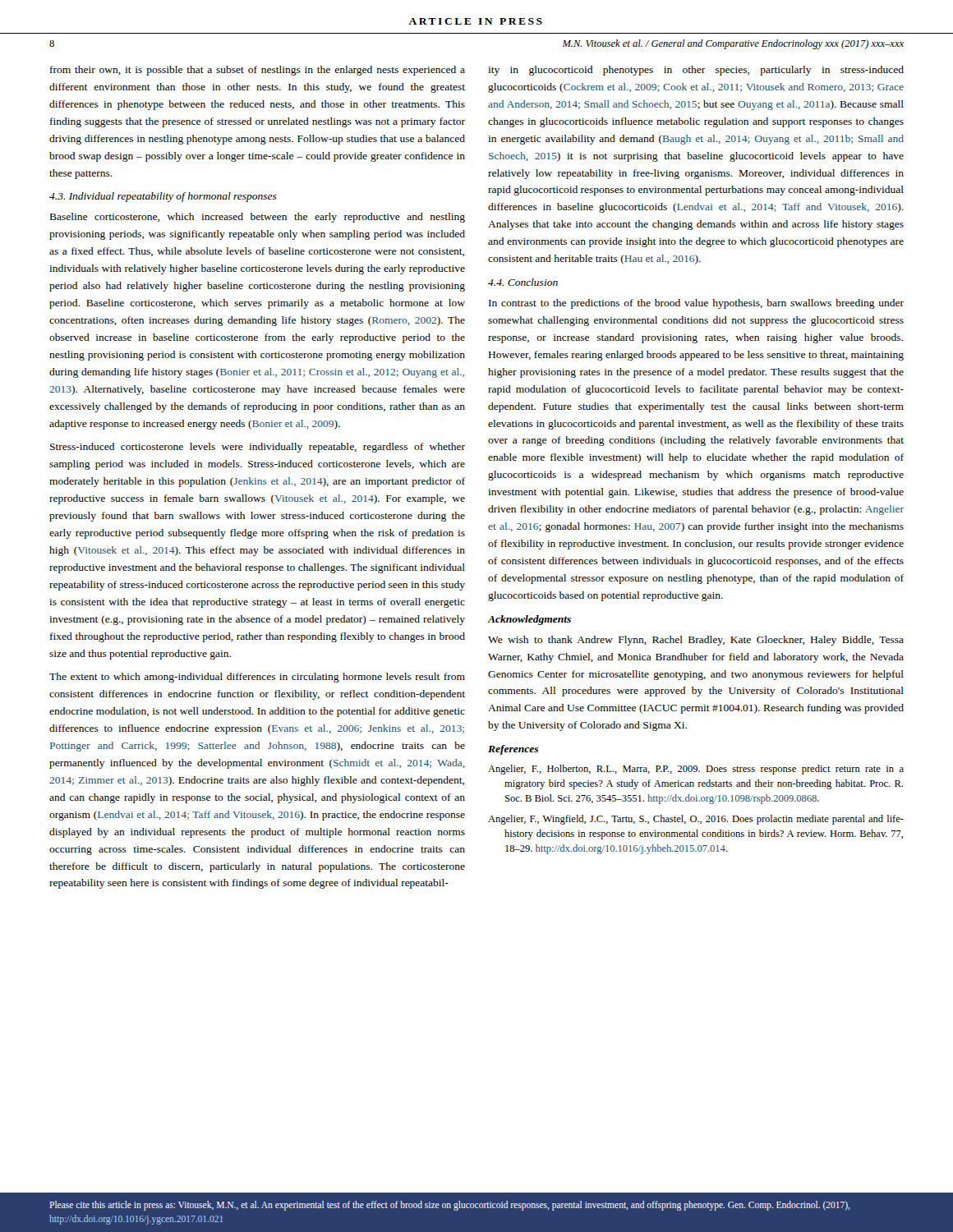Locate the block of text that opens with "from their own, it is possible that a"
The width and height of the screenshot is (953, 1232).
pyautogui.click(x=257, y=122)
